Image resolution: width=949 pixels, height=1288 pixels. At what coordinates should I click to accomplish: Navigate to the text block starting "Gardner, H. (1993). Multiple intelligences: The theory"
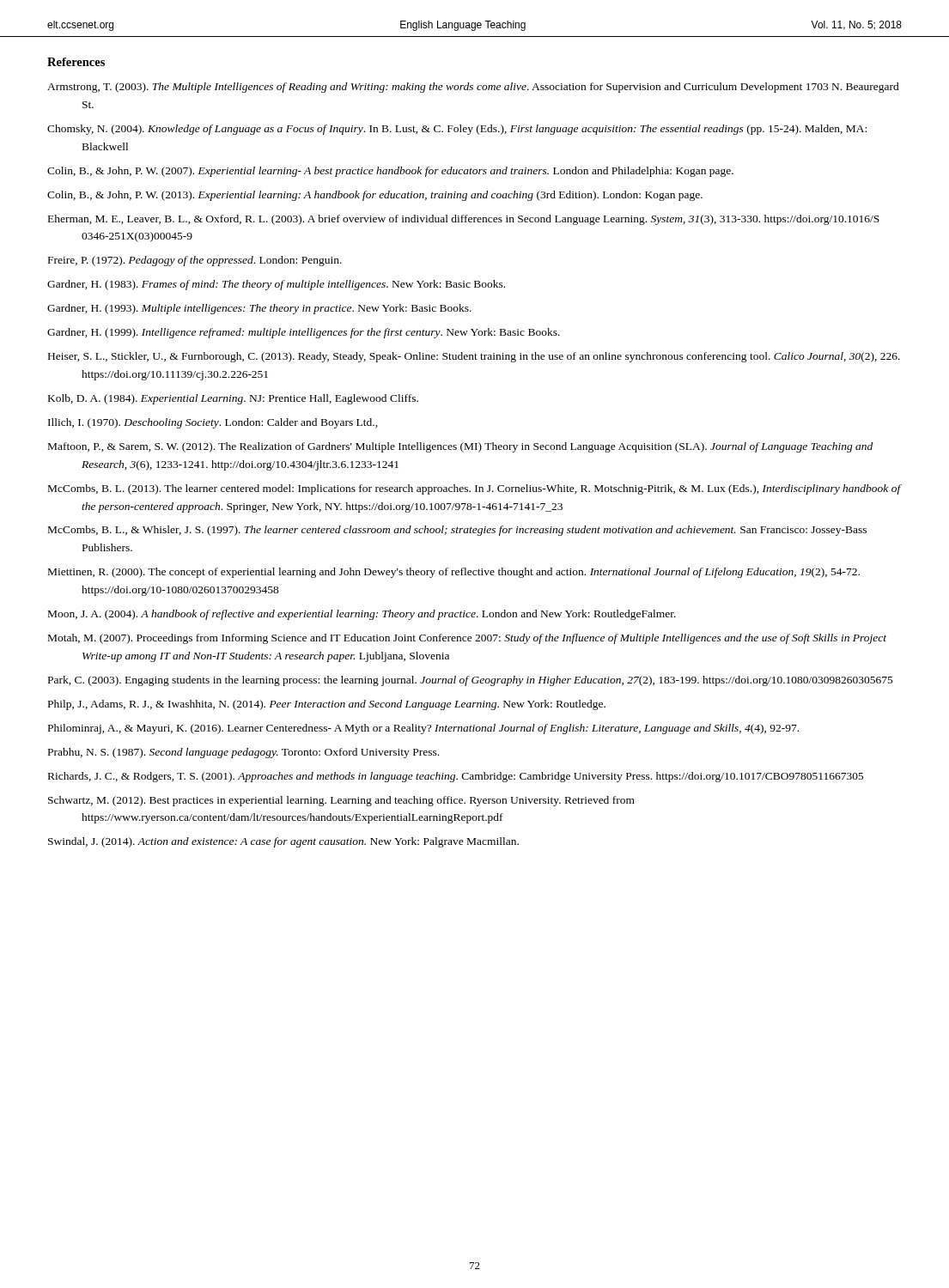(x=260, y=308)
